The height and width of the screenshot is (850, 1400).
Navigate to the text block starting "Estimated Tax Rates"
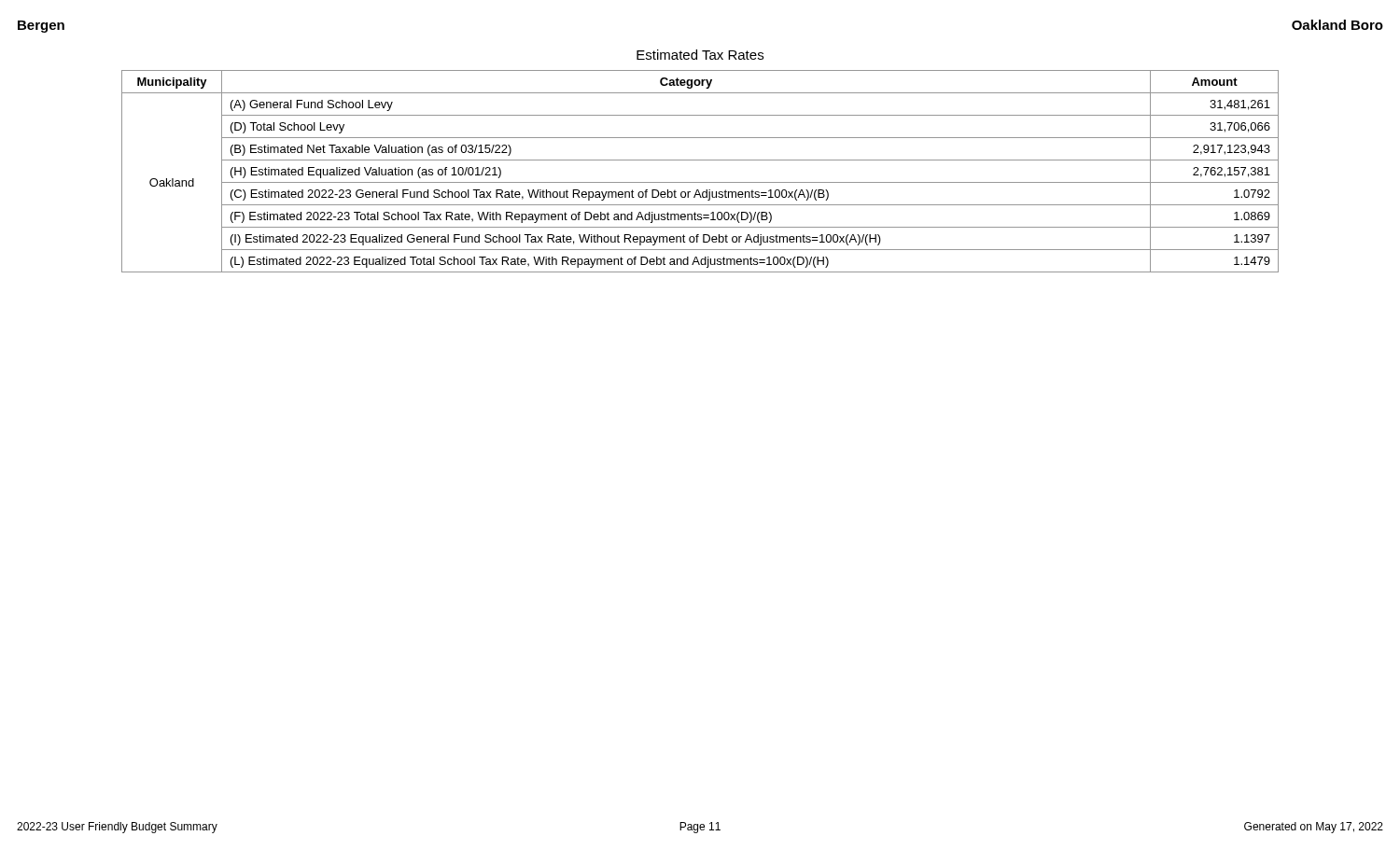click(700, 55)
